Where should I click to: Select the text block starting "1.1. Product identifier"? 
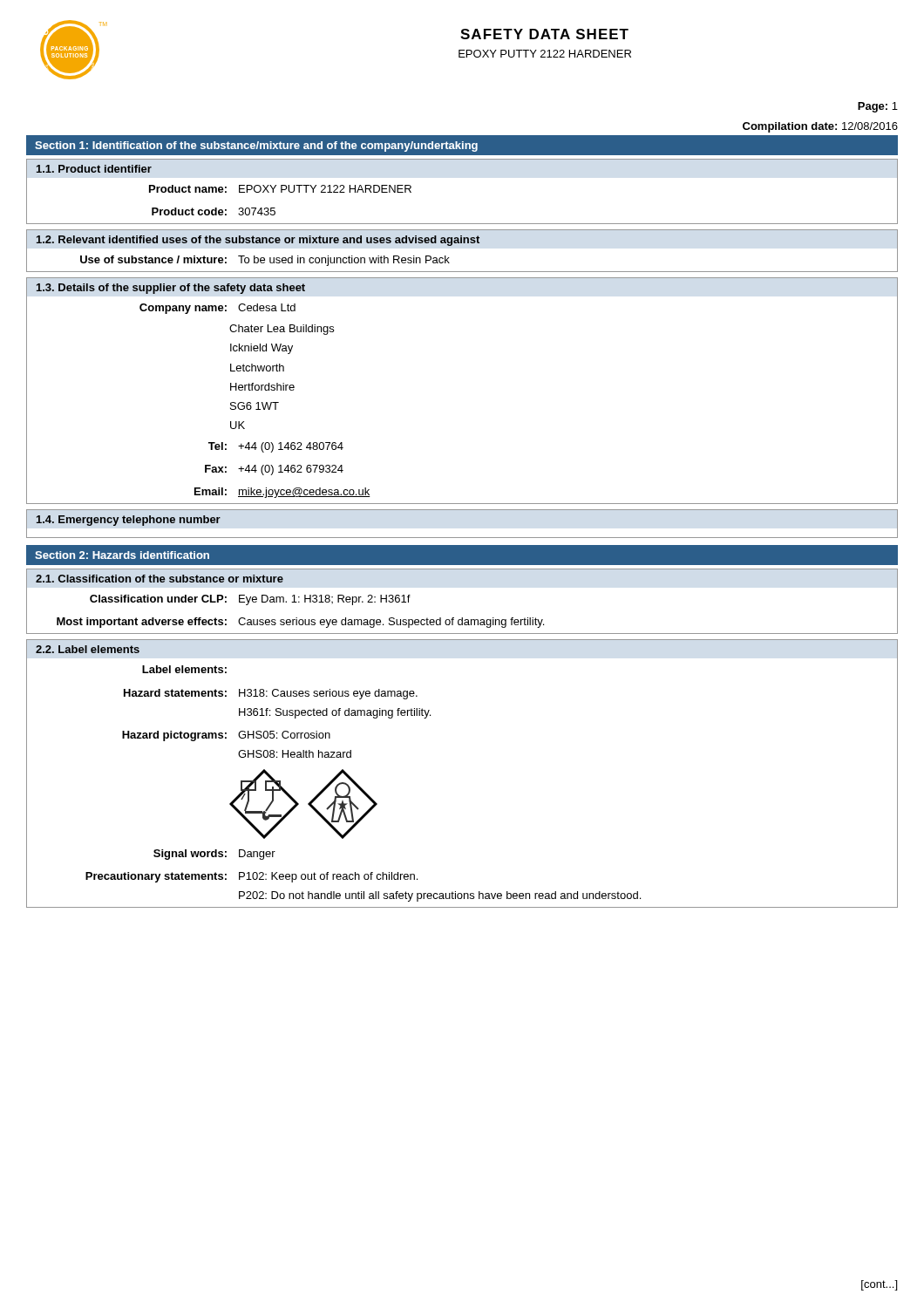[x=94, y=169]
